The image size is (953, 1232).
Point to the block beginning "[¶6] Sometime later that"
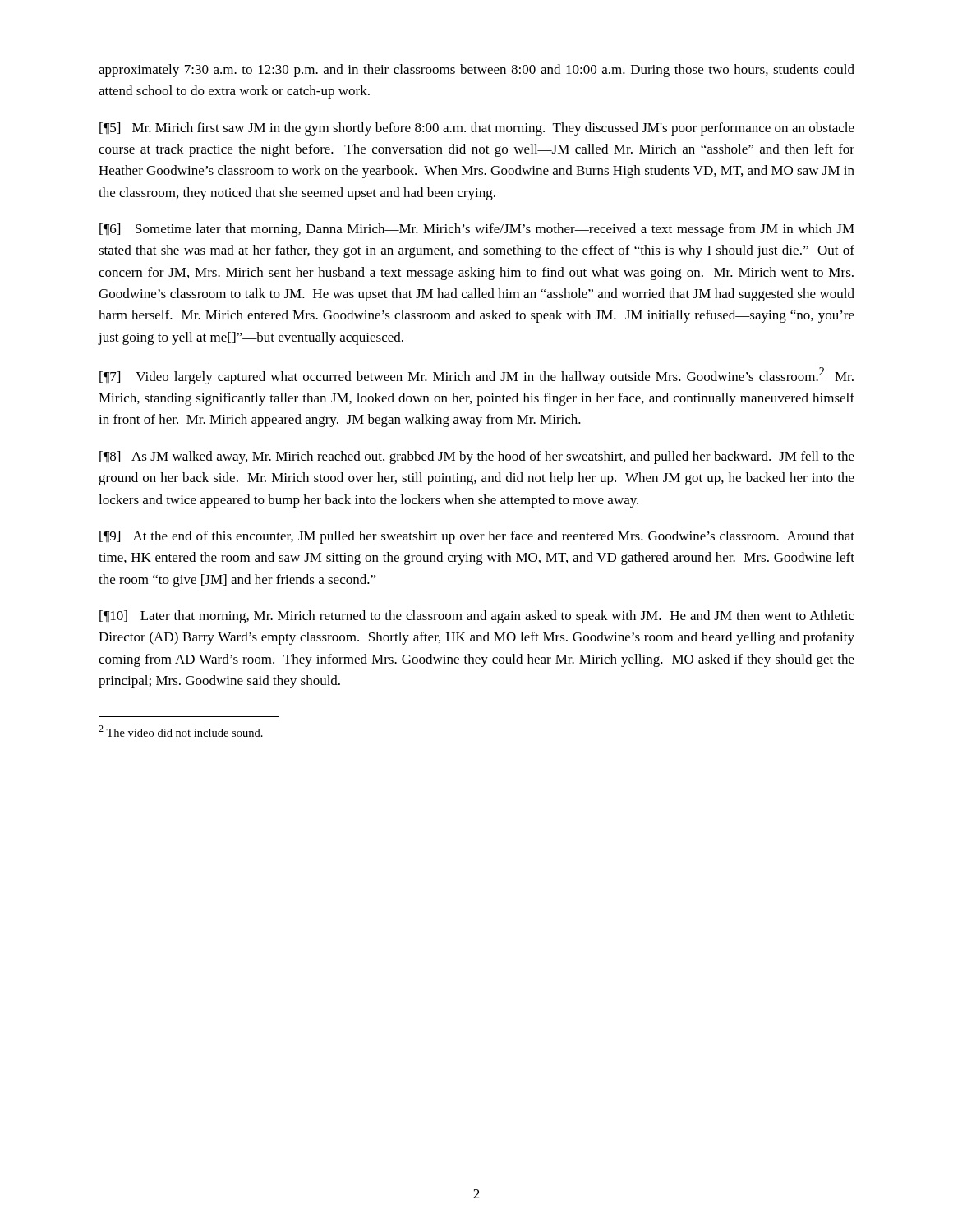pos(476,283)
